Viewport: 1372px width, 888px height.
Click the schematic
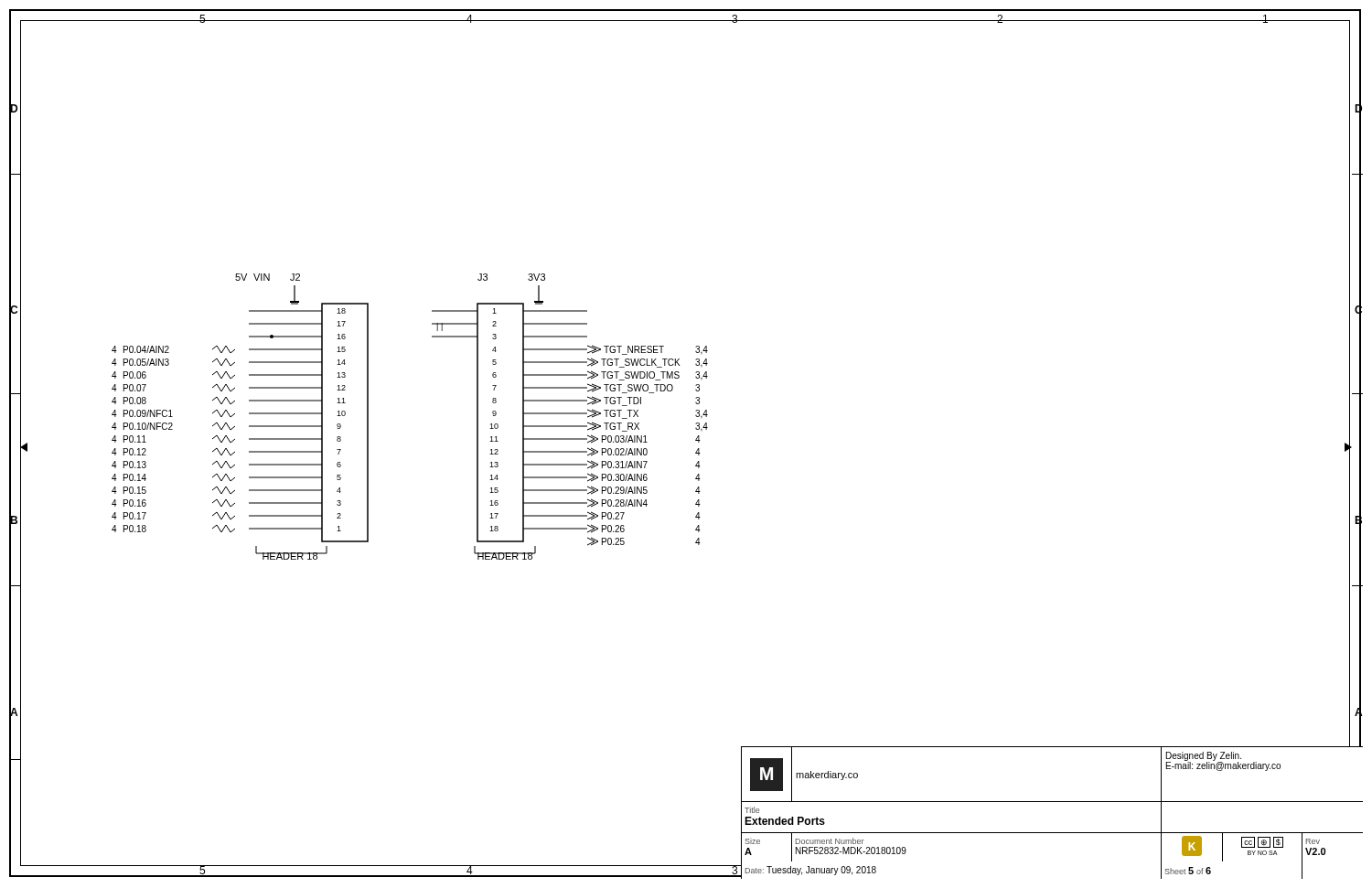tap(685, 443)
